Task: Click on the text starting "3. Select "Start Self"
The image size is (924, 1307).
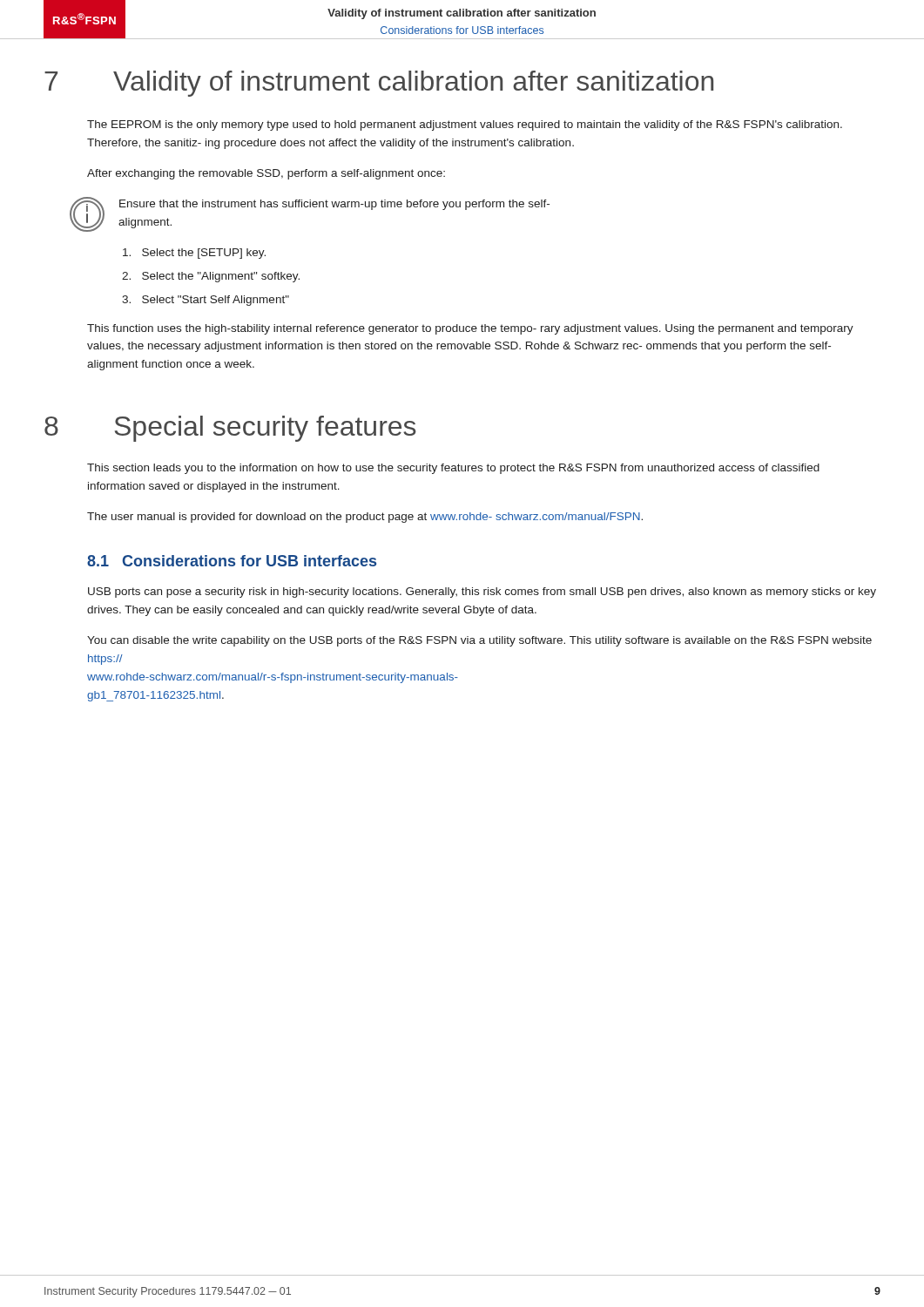Action: (x=206, y=299)
